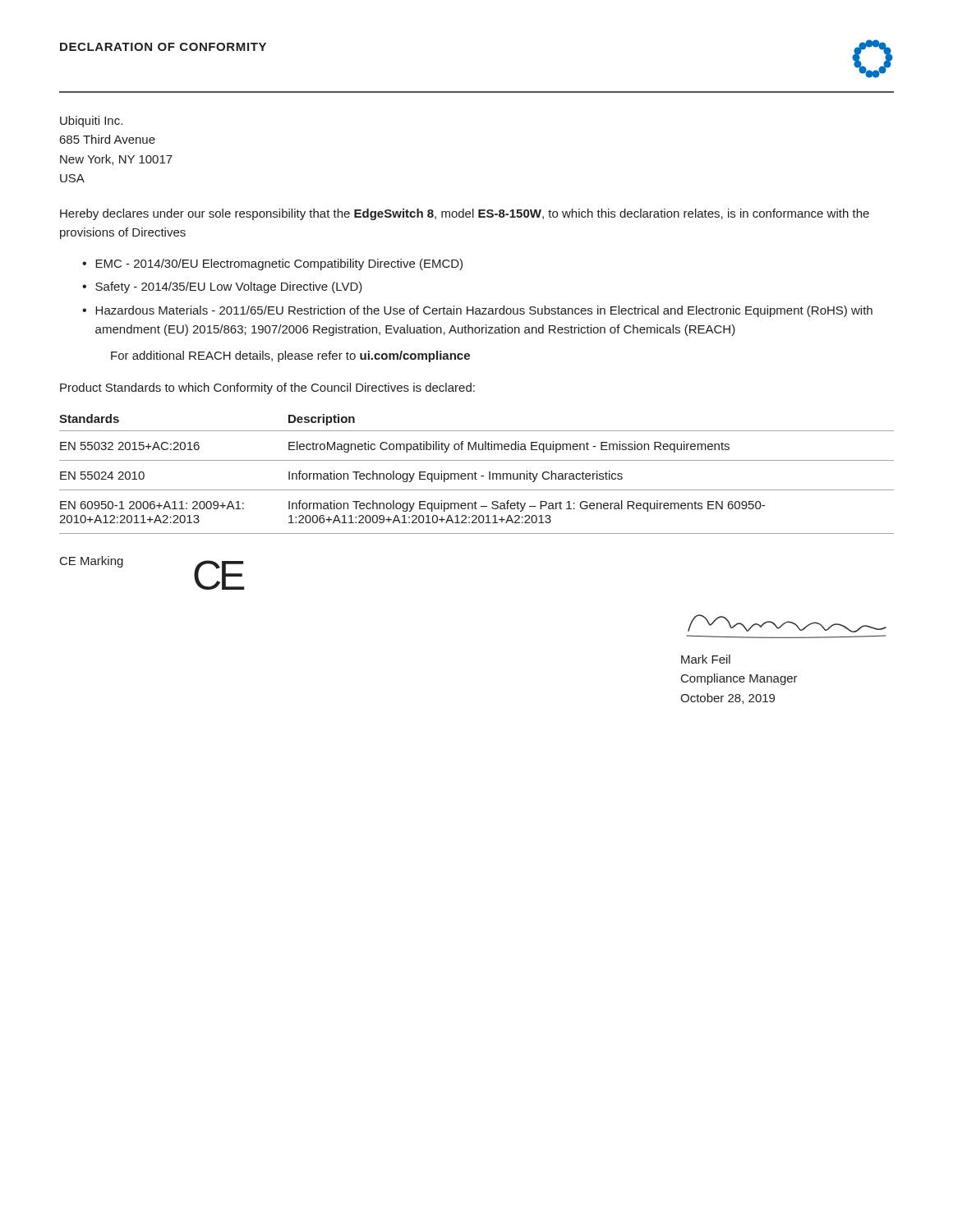Click on the text block that says "Product Standards to which Conformity of"
953x1232 pixels.
267,387
